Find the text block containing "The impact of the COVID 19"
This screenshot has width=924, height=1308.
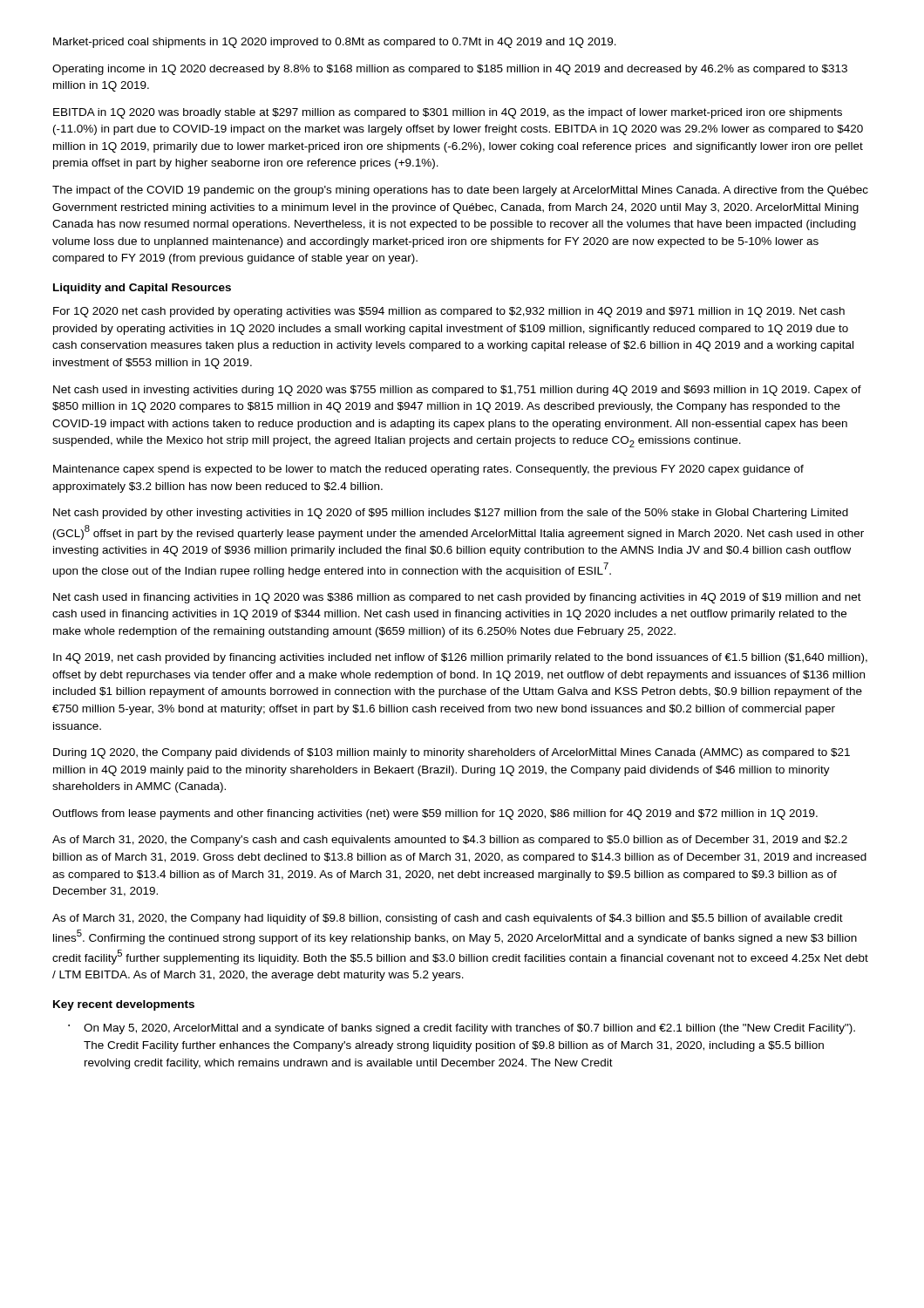[x=460, y=224]
